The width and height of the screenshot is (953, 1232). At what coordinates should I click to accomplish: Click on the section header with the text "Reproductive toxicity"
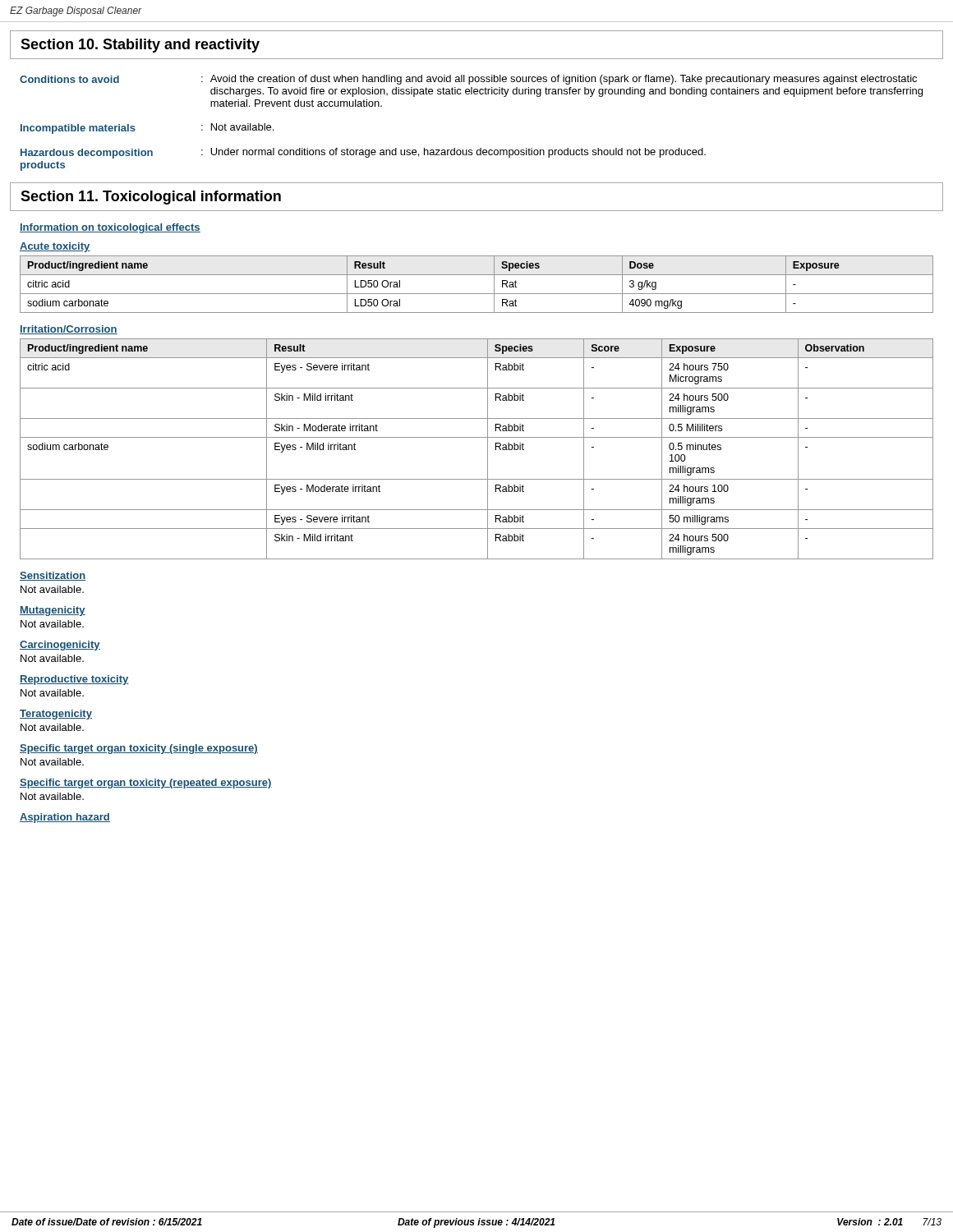click(x=74, y=679)
